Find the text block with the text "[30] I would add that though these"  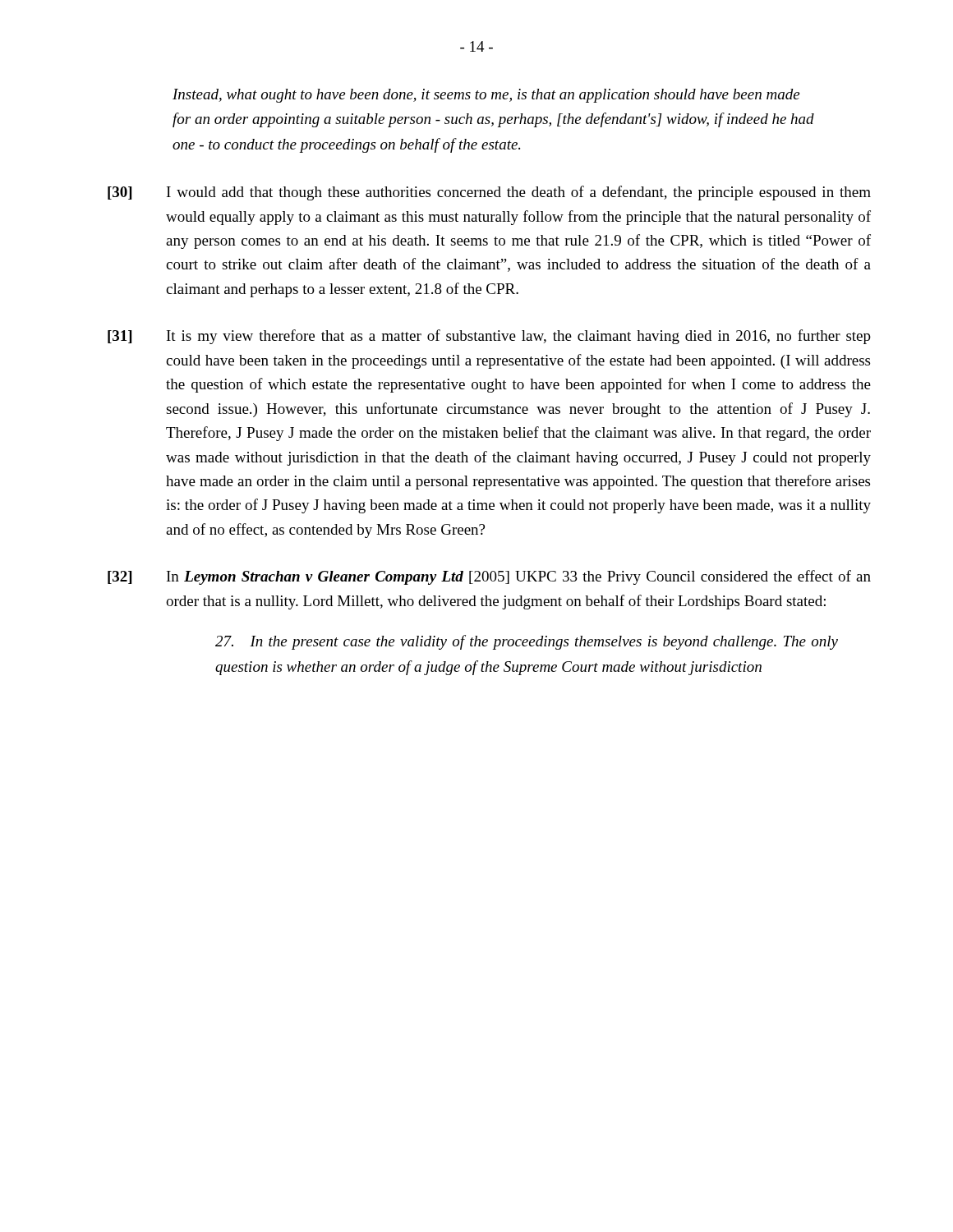pyautogui.click(x=489, y=240)
